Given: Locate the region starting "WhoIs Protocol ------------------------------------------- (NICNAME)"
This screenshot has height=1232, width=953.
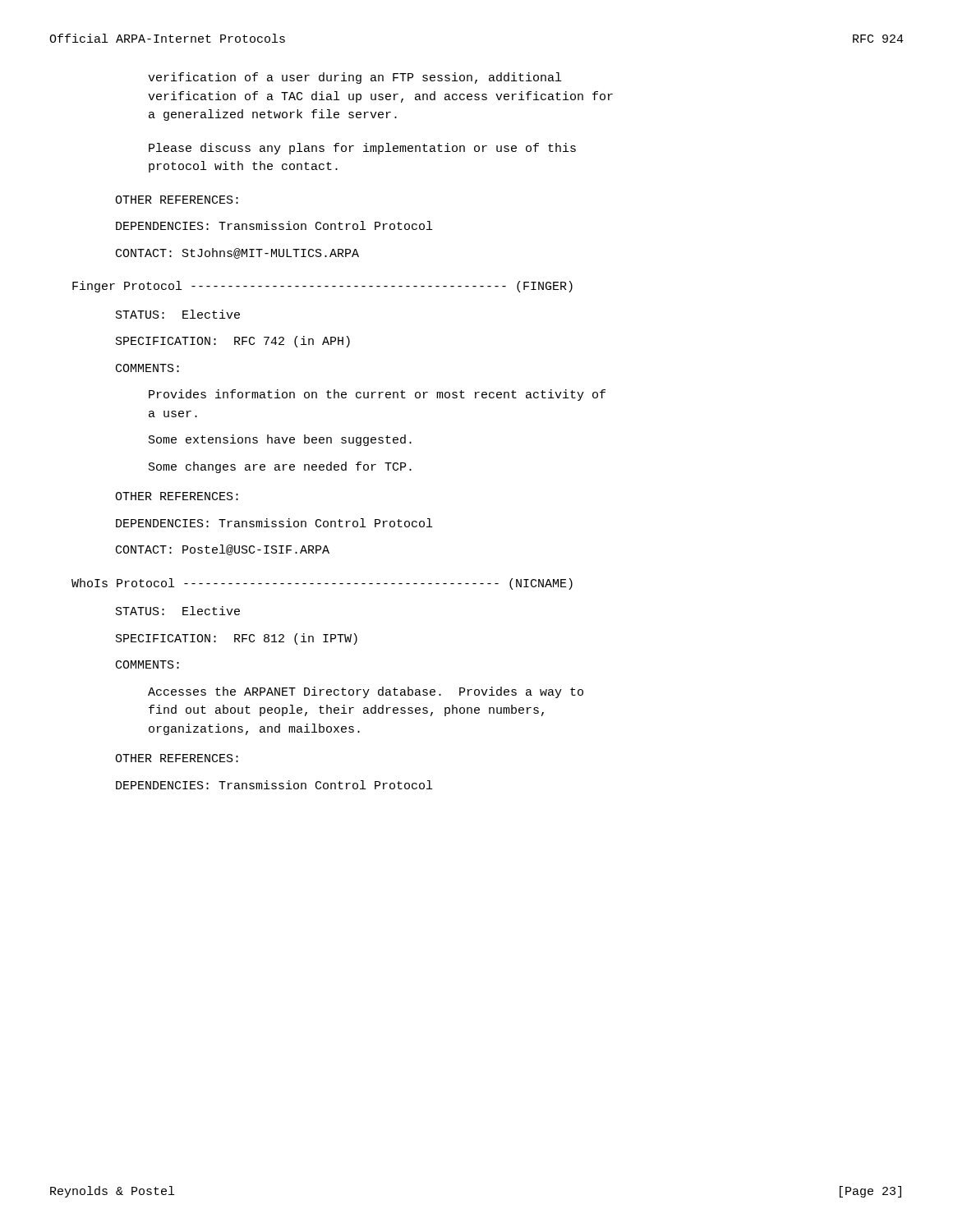Looking at the screenshot, I should click(x=476, y=585).
